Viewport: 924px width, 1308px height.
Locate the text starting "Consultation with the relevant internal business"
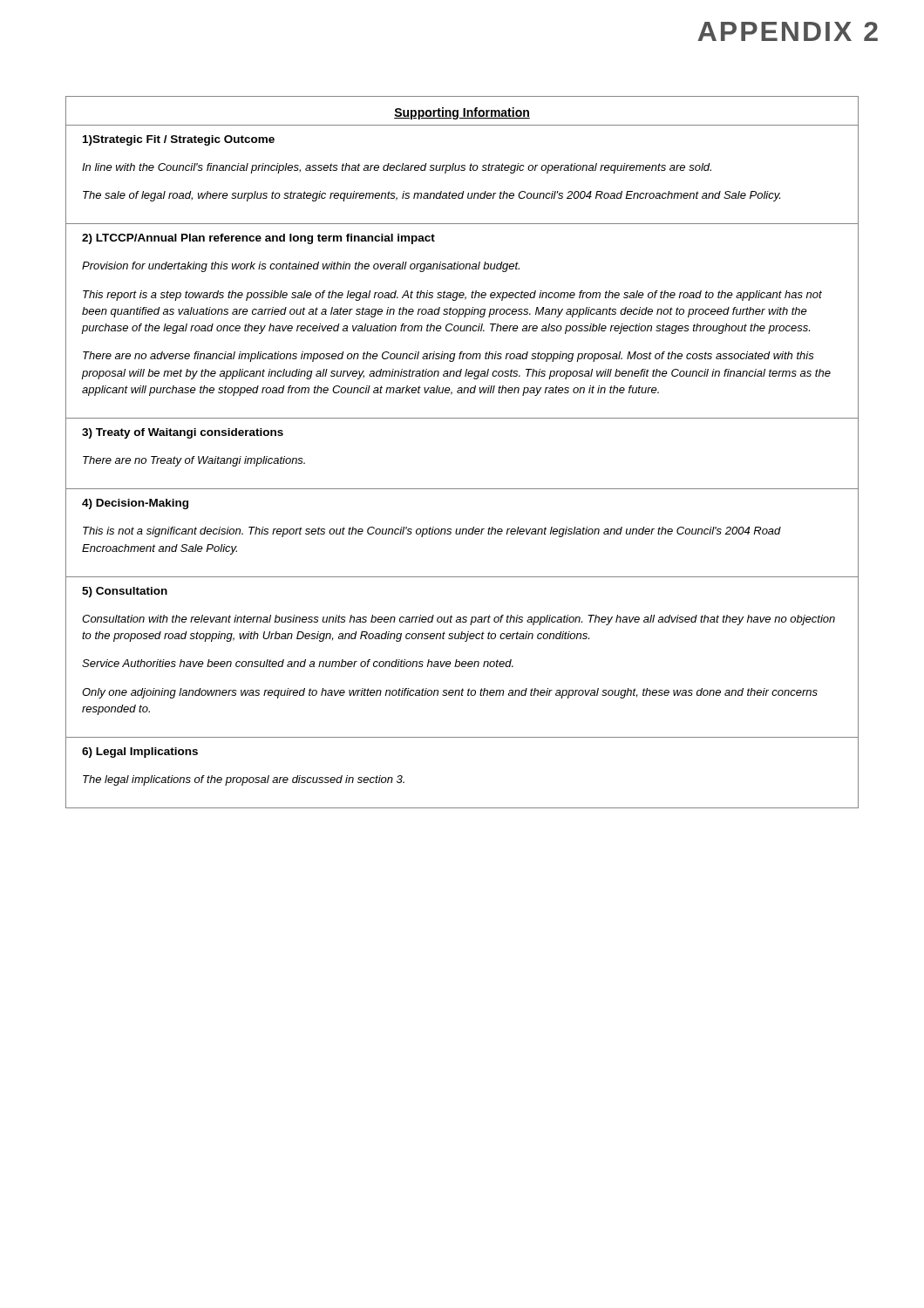pyautogui.click(x=462, y=663)
